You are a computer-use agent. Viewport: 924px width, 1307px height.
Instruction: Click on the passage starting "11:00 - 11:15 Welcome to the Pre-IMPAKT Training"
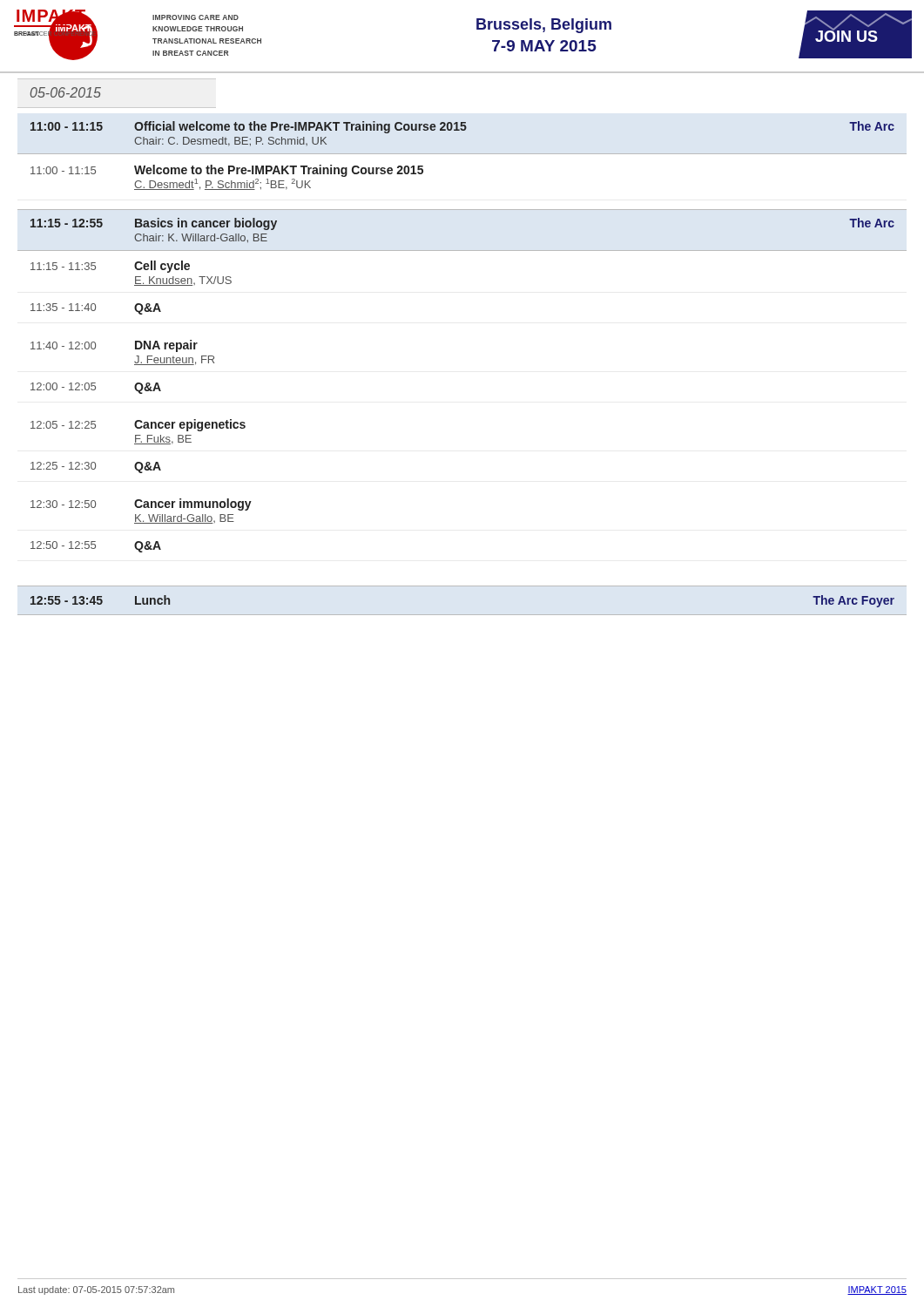coord(227,171)
